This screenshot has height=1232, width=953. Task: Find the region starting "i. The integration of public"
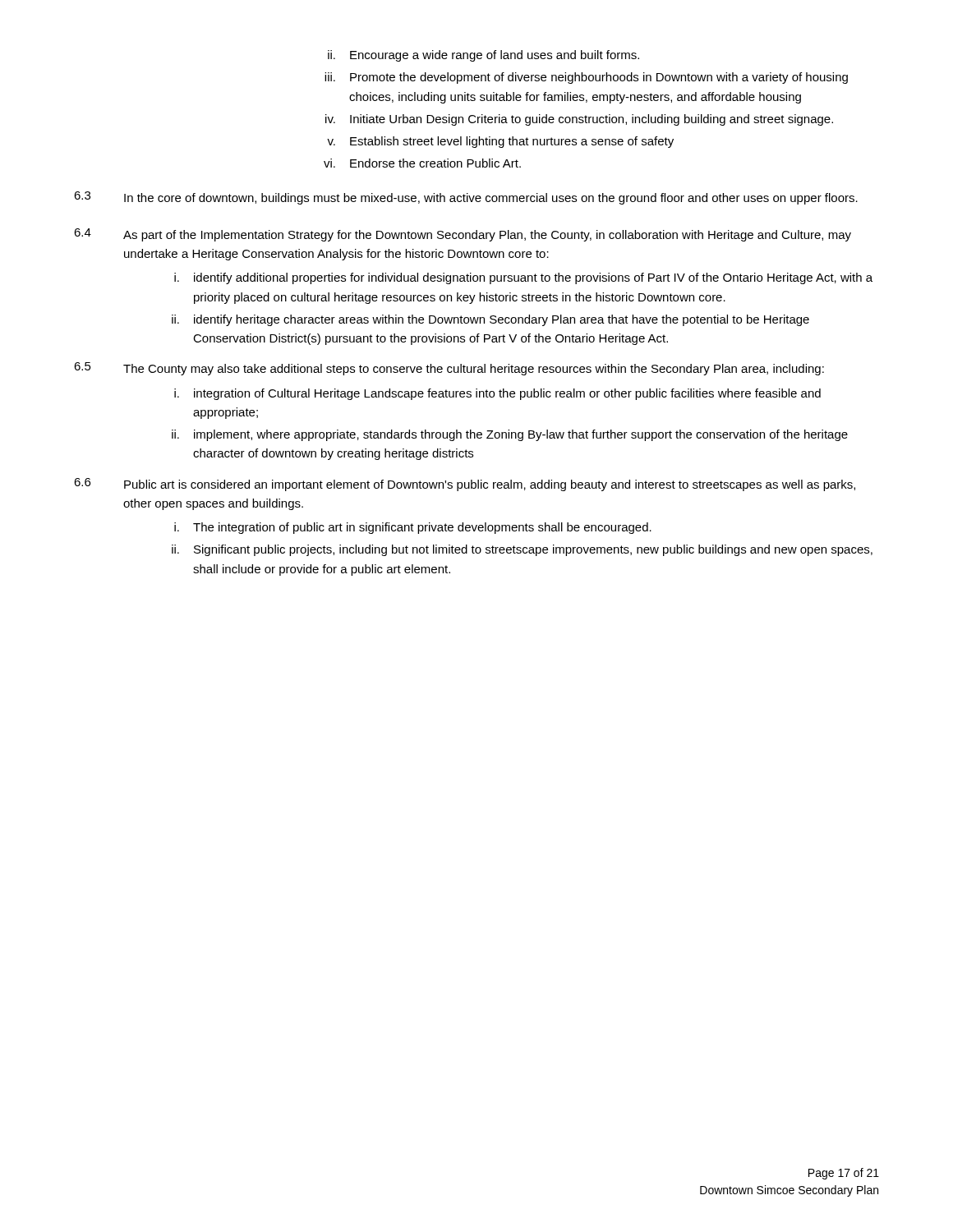(513, 527)
